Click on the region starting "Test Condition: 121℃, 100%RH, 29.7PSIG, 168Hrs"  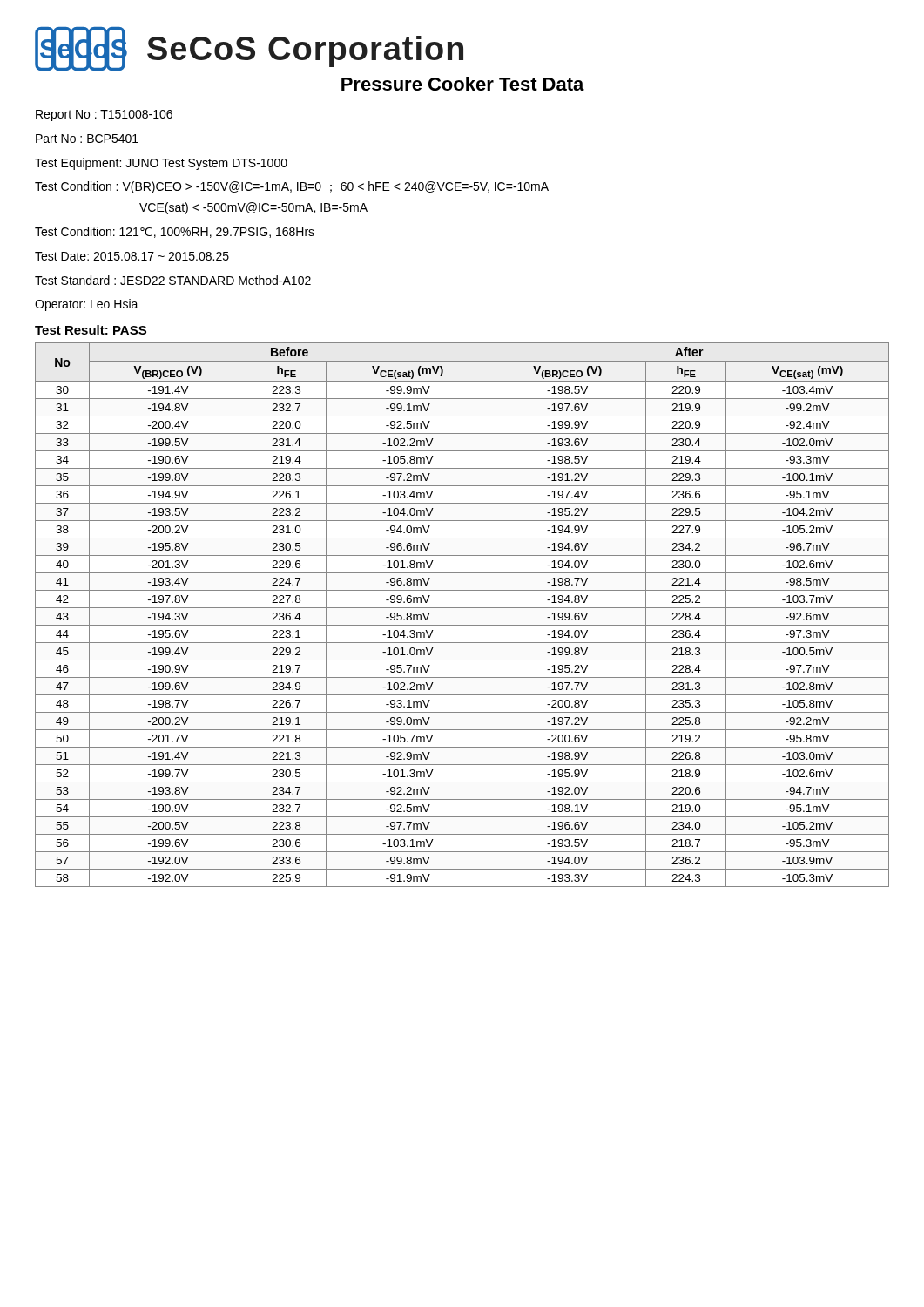point(175,232)
